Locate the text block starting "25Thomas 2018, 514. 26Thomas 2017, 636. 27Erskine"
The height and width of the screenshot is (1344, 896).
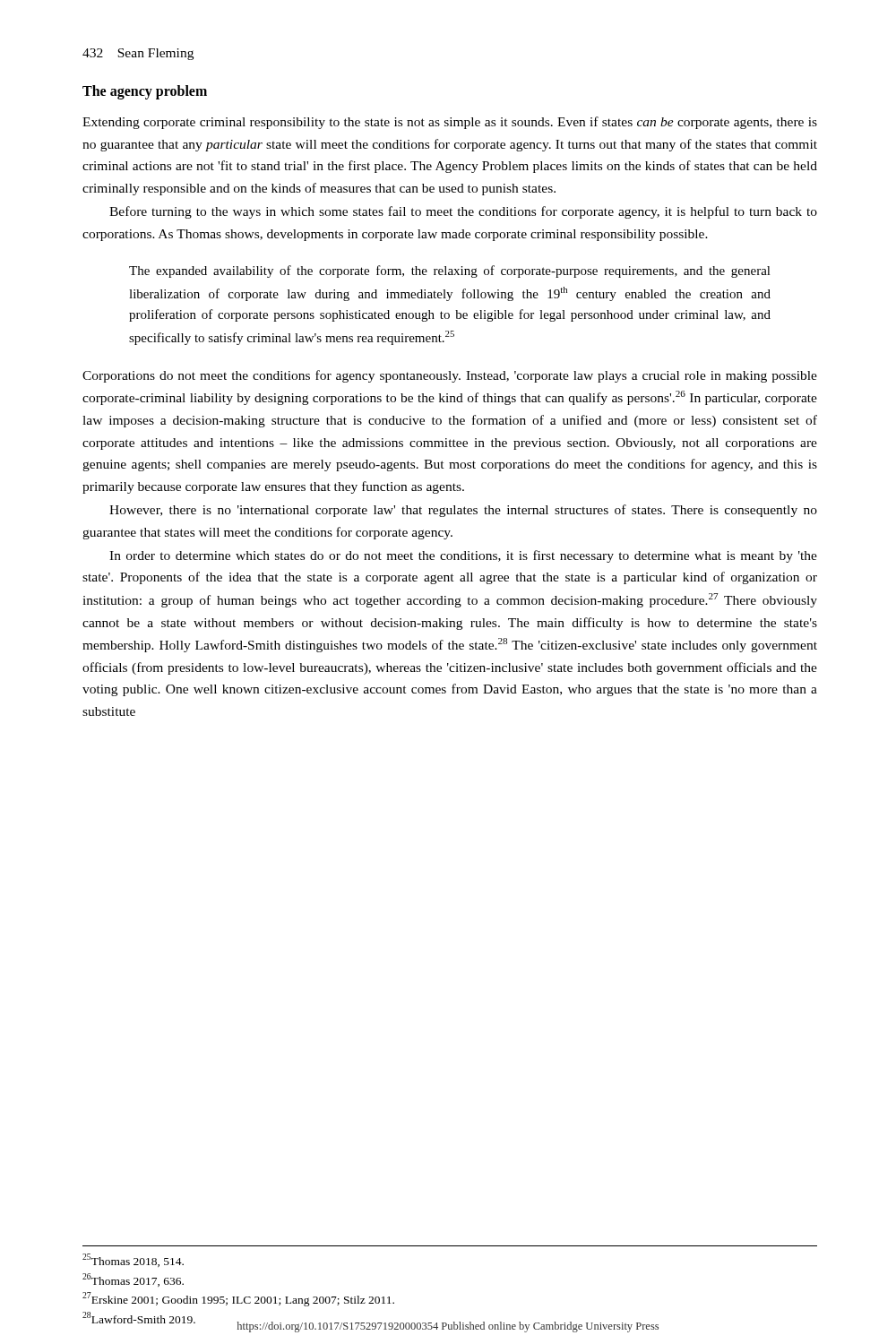(x=133, y=1260)
